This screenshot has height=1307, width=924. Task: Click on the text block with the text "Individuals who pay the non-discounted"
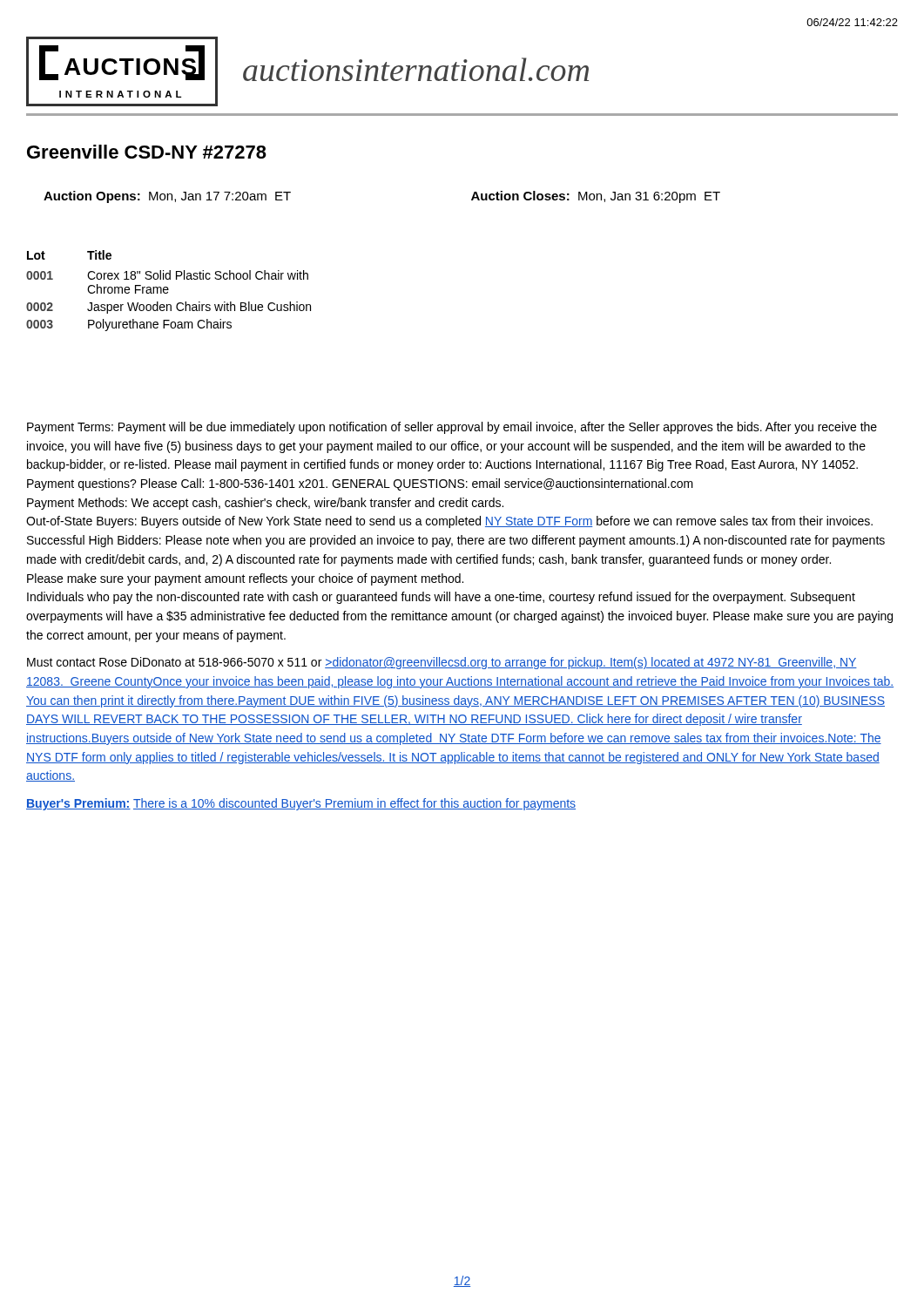pos(462,617)
